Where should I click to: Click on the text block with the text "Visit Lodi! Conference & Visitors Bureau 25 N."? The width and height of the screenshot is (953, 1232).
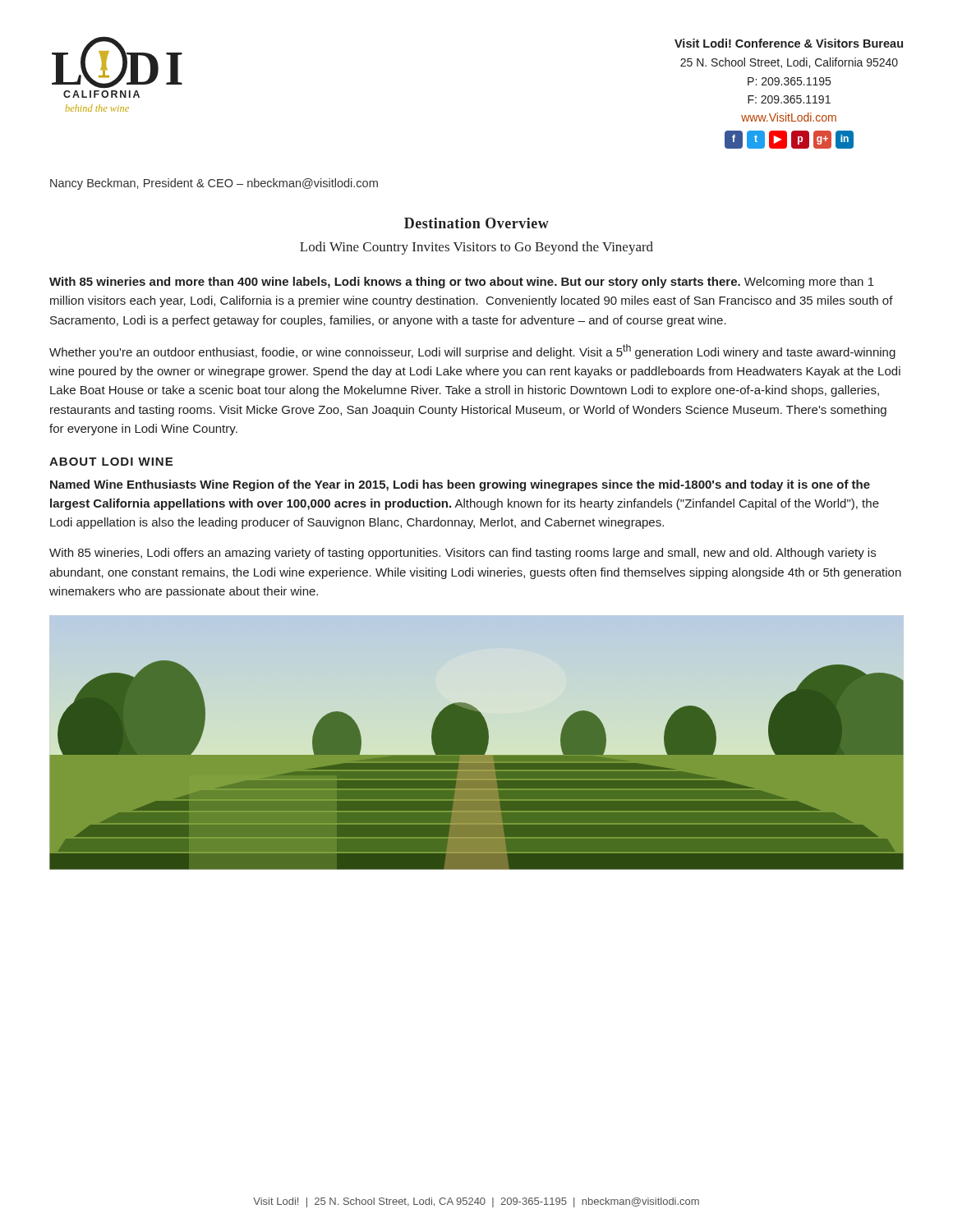[789, 91]
